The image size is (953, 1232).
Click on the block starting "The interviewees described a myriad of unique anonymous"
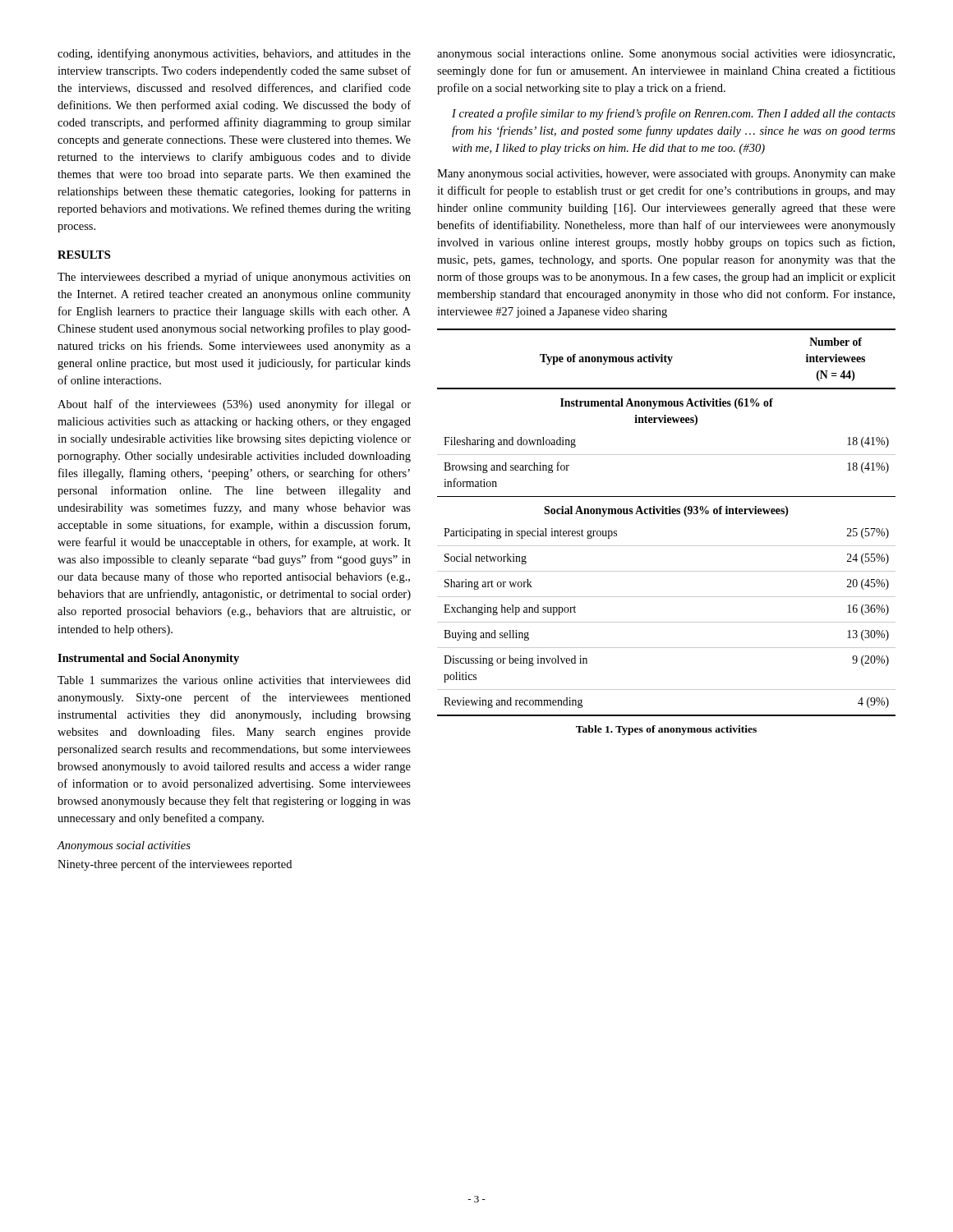click(234, 329)
